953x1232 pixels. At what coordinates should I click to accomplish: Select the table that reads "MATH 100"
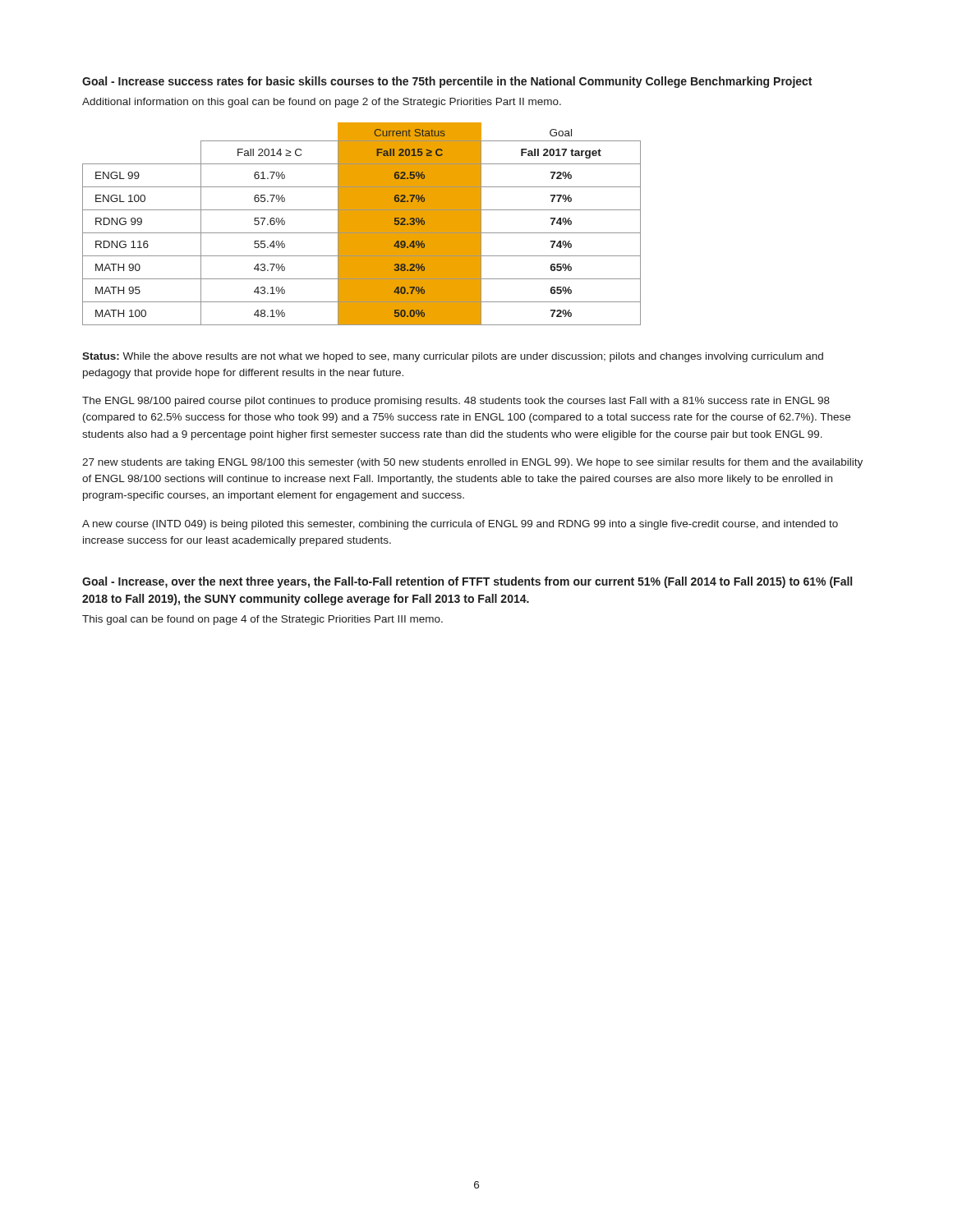(x=476, y=223)
